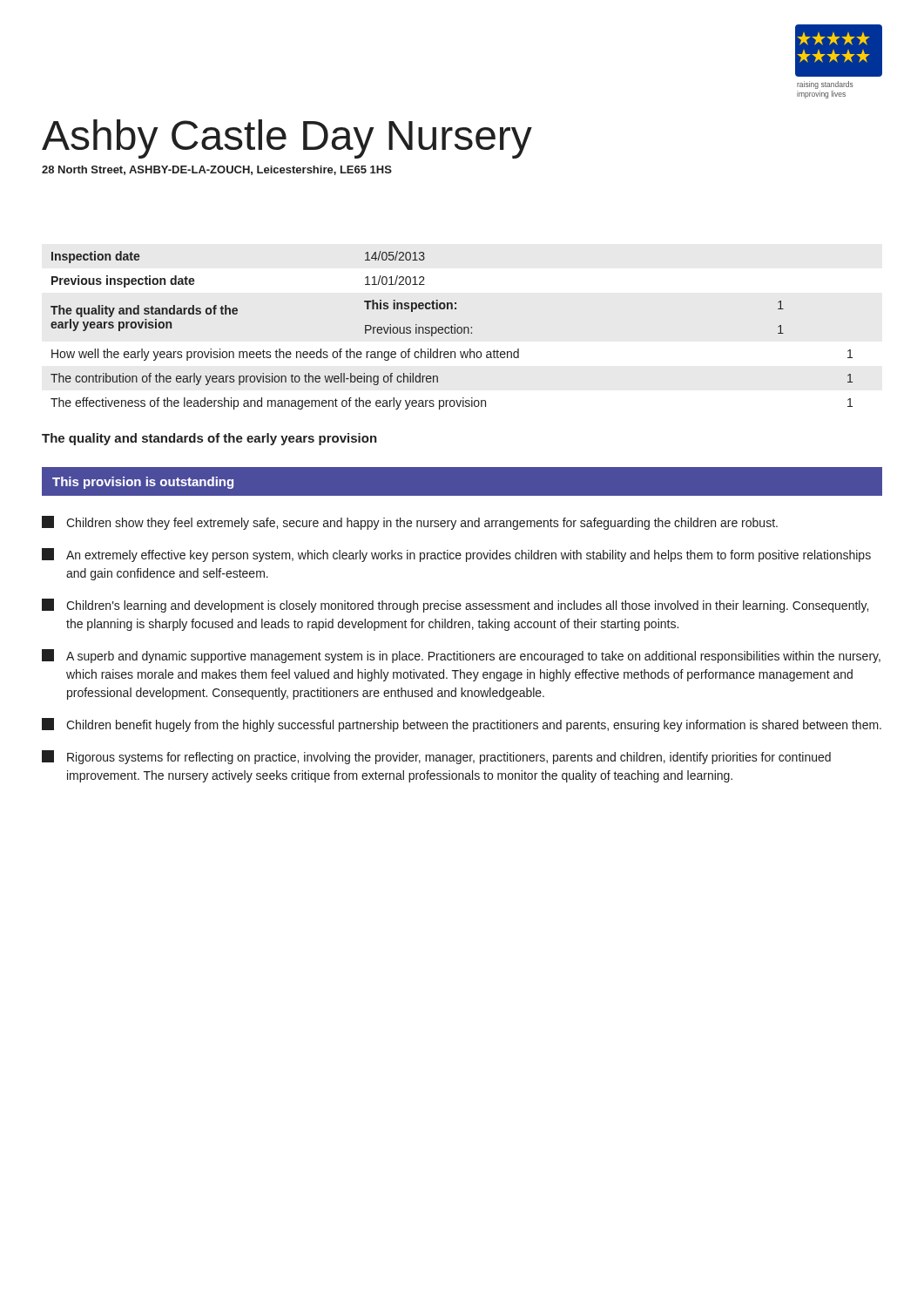Locate the logo

[813, 65]
